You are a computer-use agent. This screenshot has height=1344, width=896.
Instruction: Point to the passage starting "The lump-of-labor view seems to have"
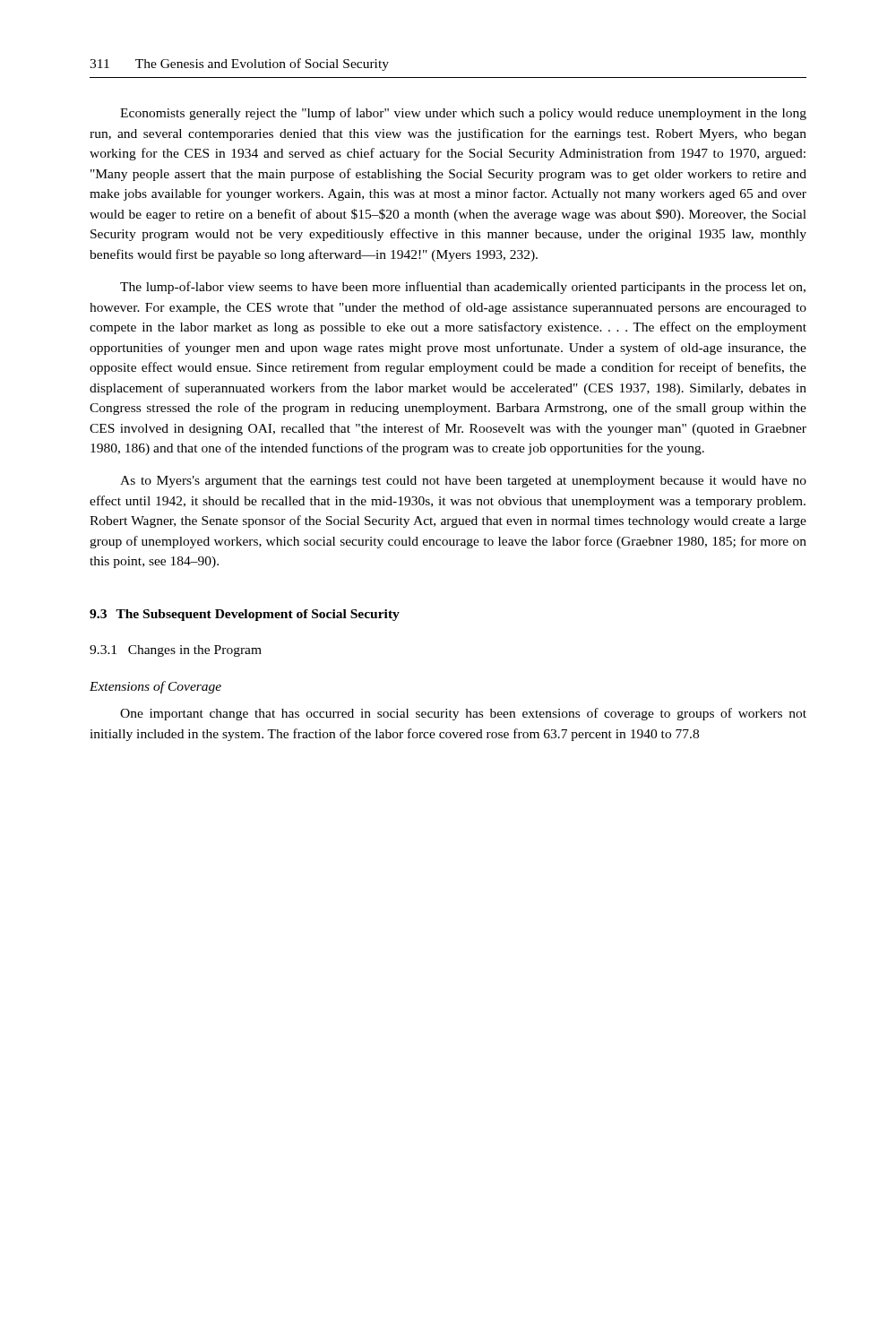(448, 367)
